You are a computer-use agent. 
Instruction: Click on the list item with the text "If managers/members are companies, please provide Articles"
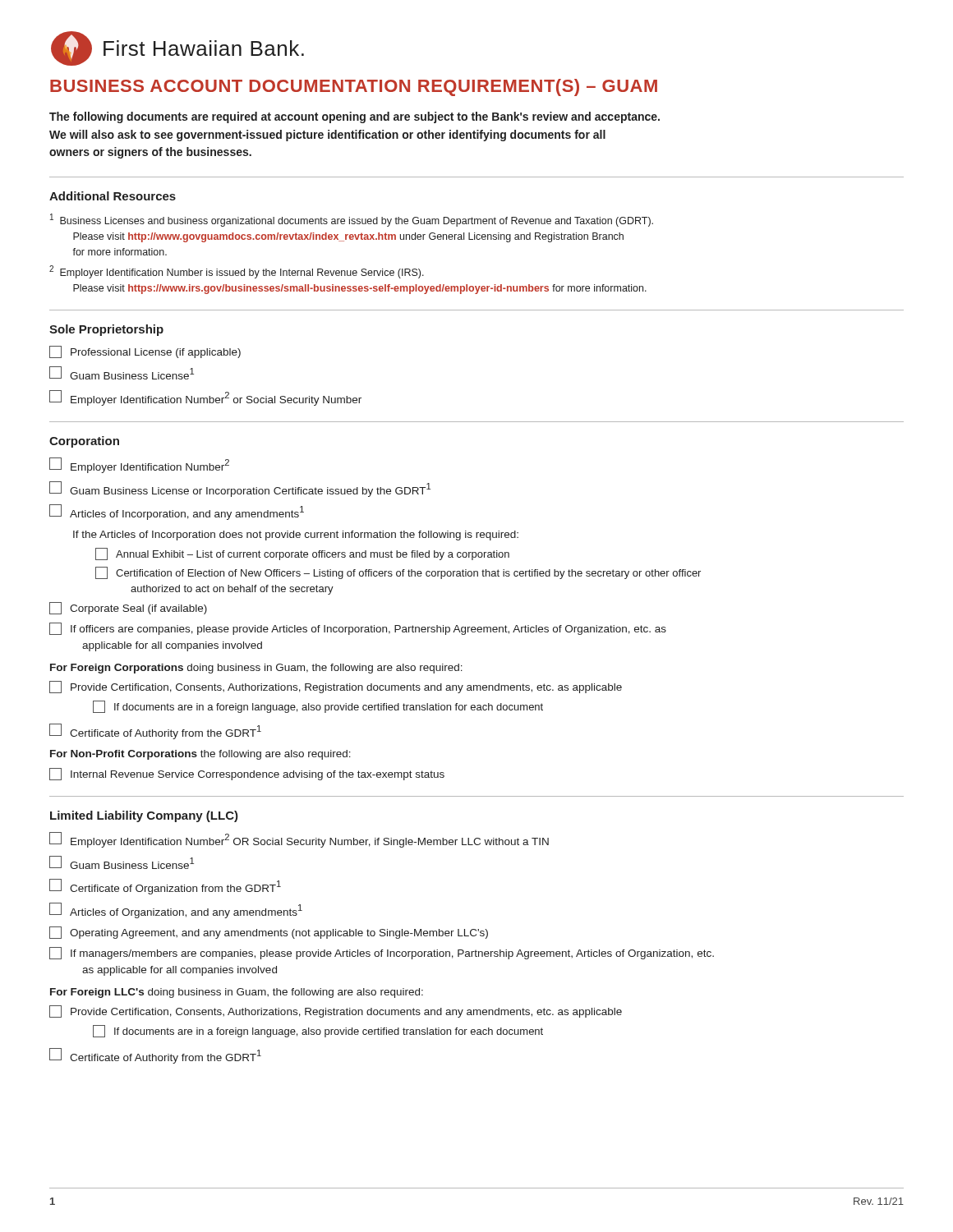pos(476,962)
